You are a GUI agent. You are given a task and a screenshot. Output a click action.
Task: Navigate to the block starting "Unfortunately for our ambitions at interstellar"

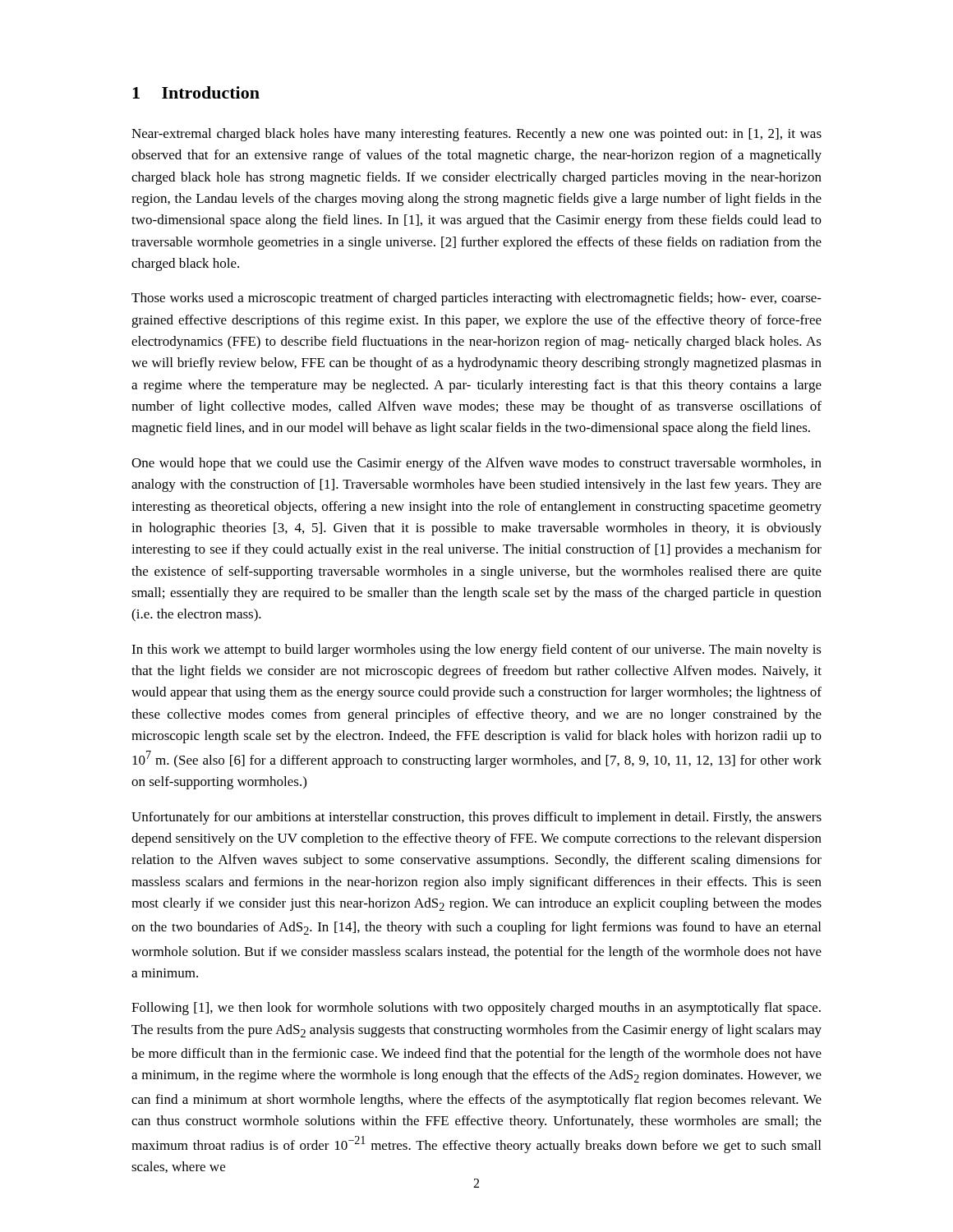476,895
